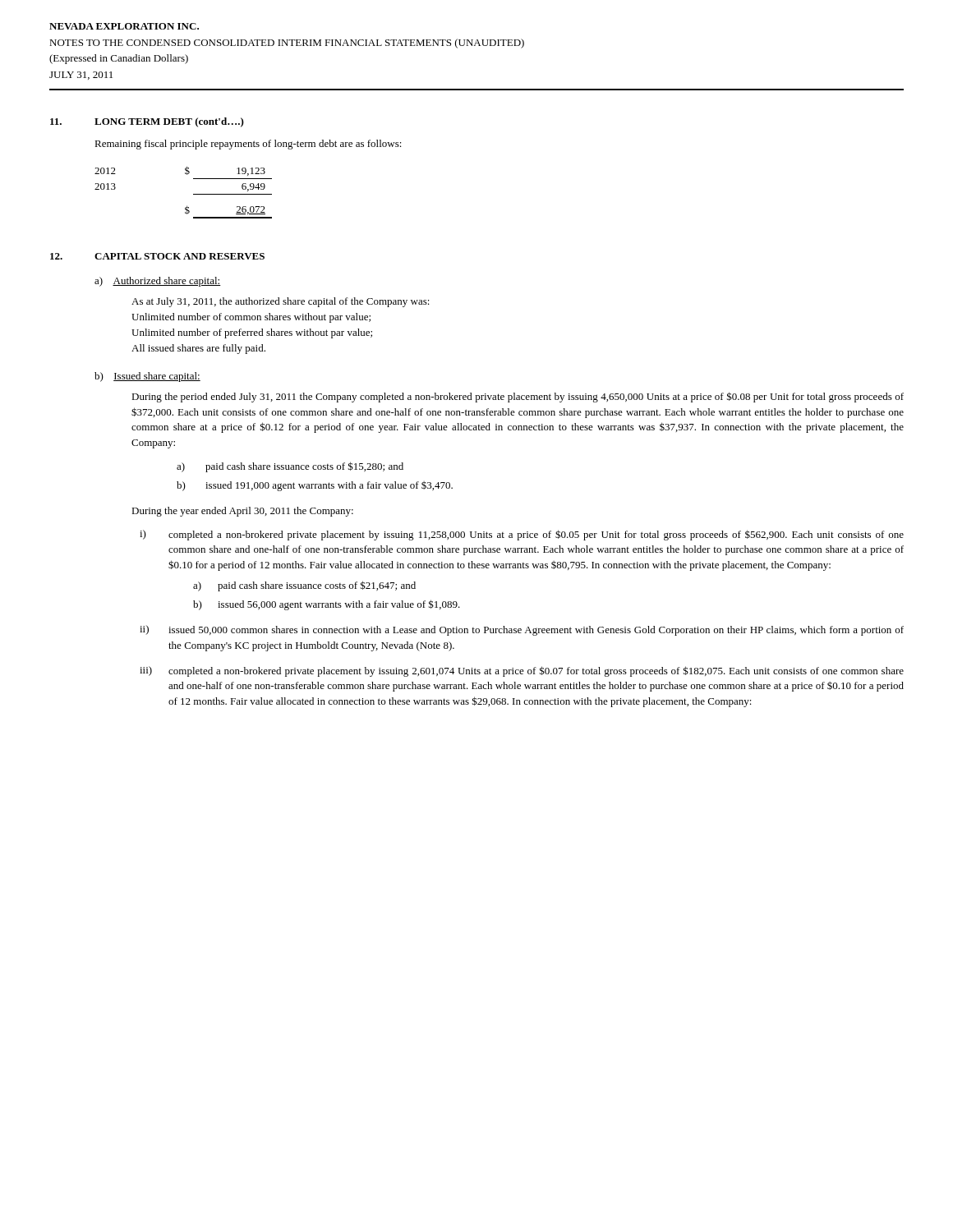This screenshot has height=1232, width=953.
Task: Click on the section header that says "12. CAPITAL STOCK AND RESERVES"
Action: (x=157, y=257)
